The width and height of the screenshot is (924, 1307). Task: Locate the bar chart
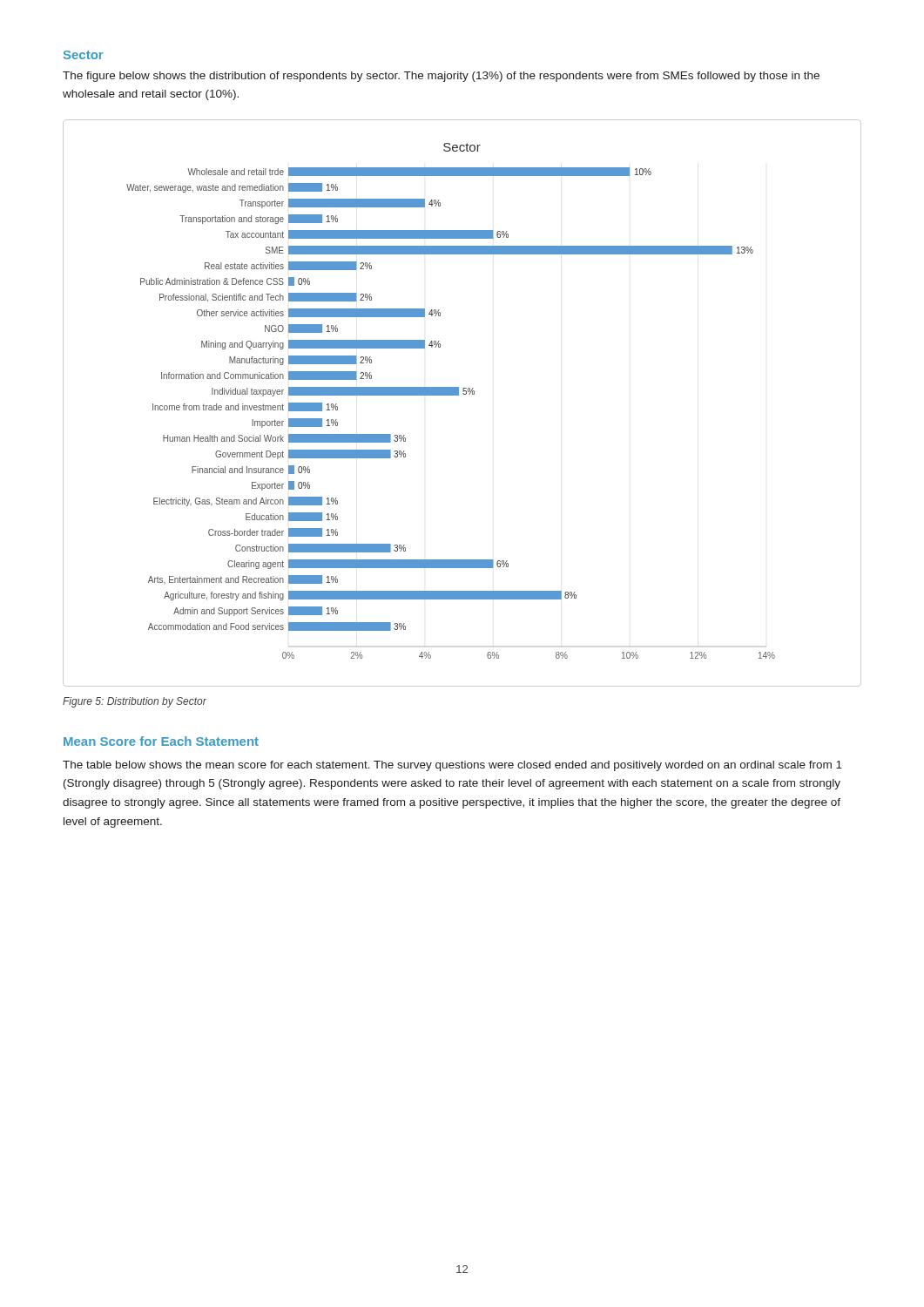[x=462, y=403]
